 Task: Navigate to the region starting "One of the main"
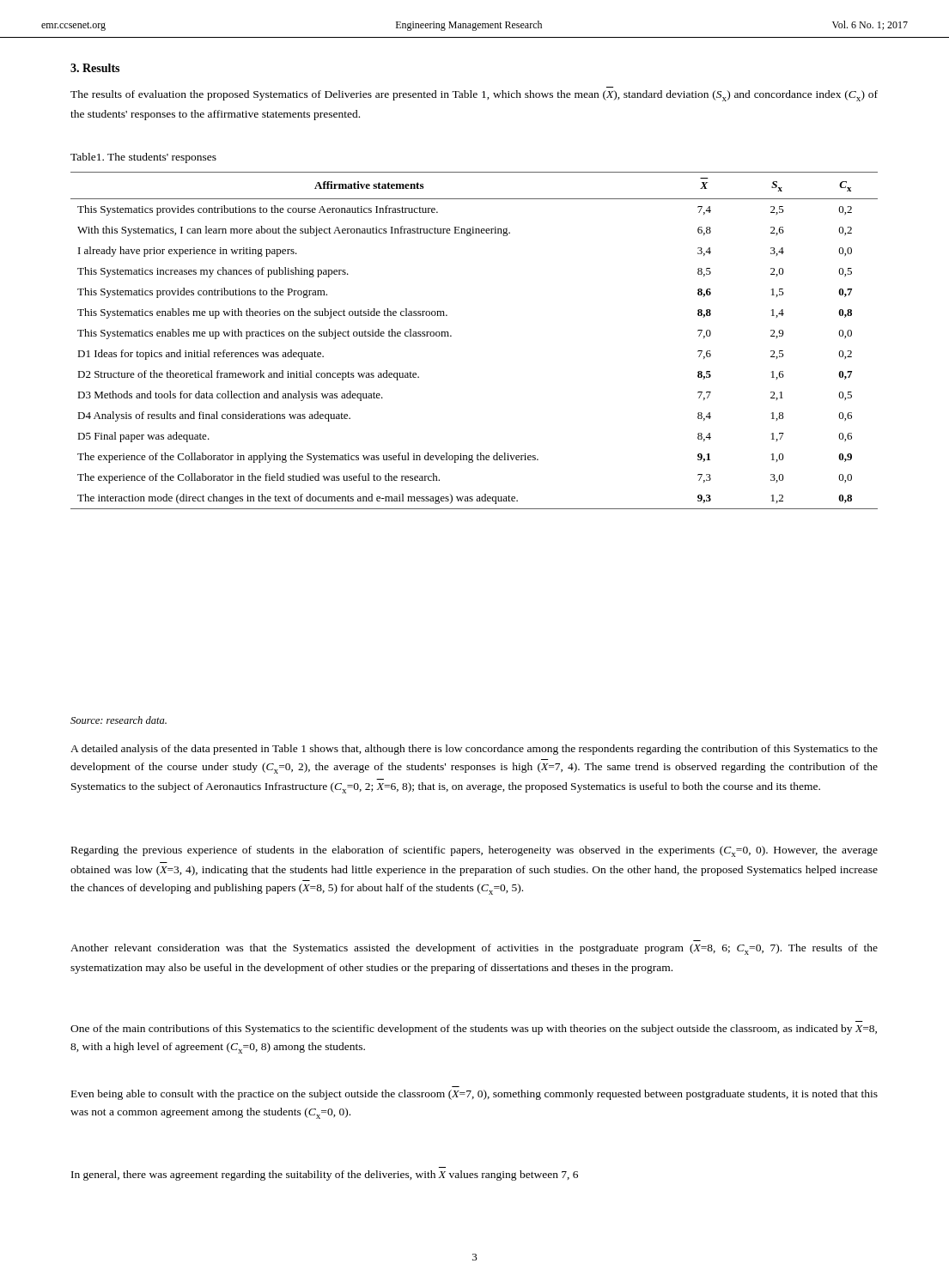[474, 1038]
